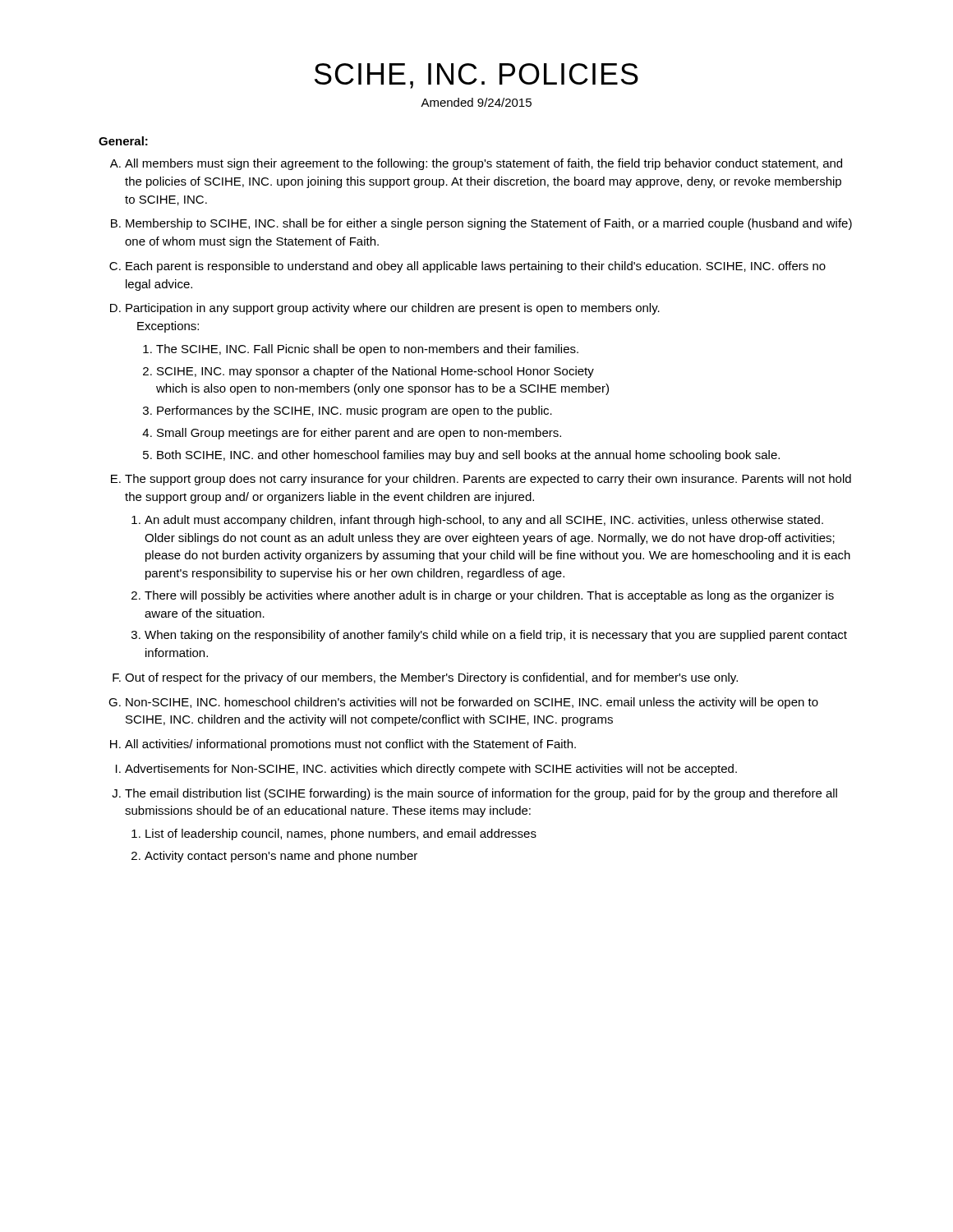Select the title
The image size is (953, 1232).
[x=476, y=75]
